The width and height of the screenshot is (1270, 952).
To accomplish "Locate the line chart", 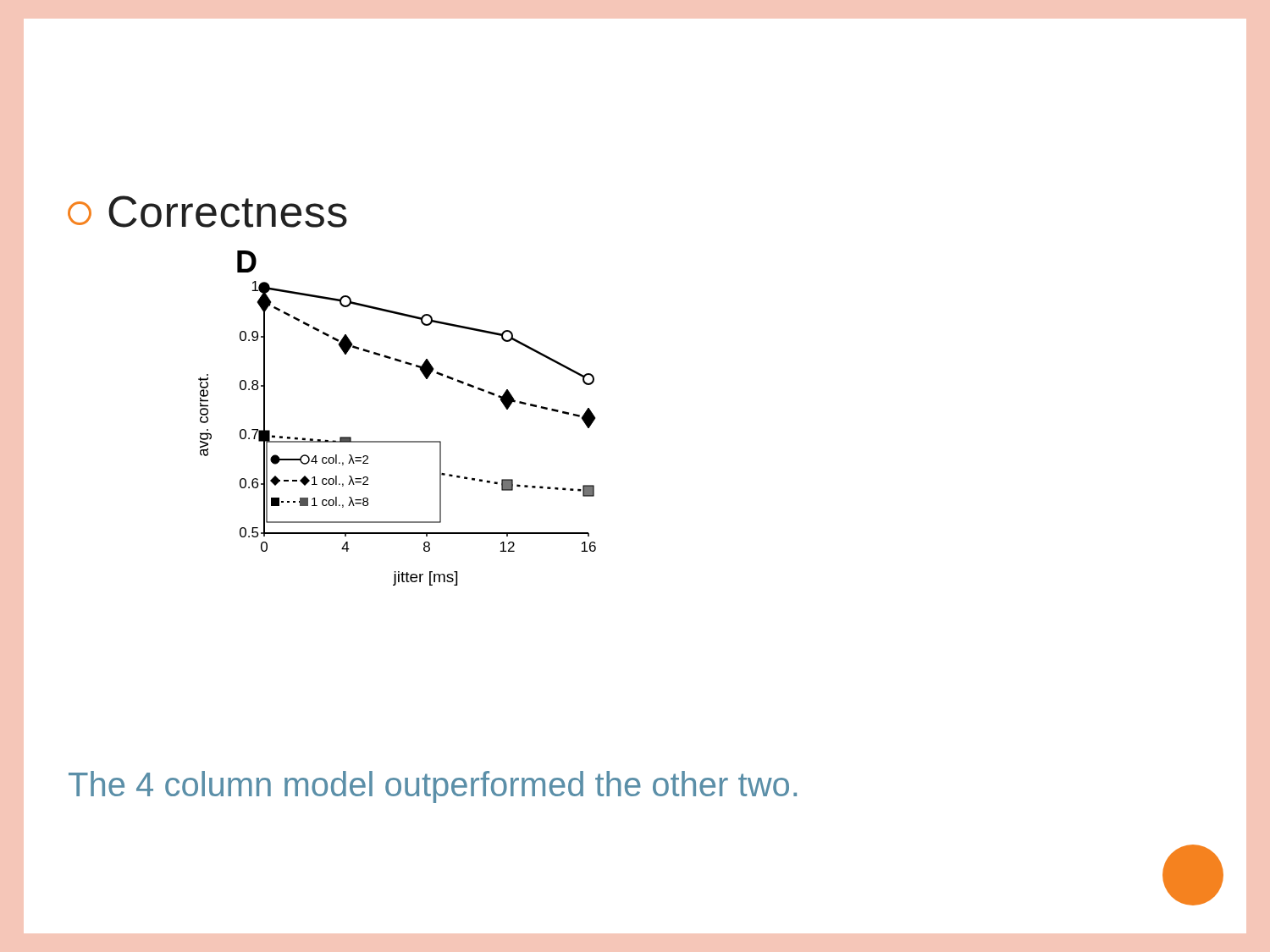I will [x=419, y=429].
